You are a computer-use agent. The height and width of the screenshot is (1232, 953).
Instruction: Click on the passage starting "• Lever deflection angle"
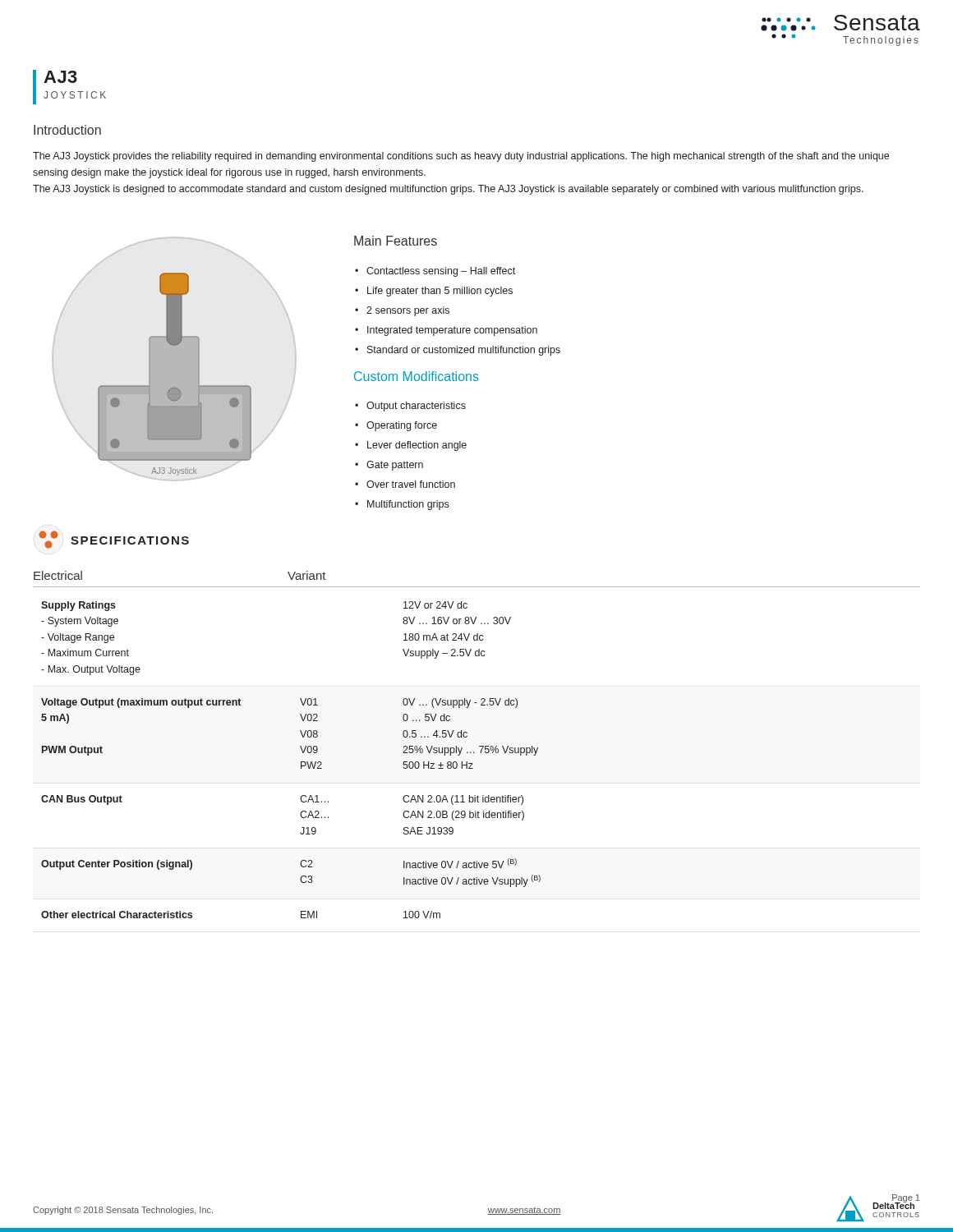tap(411, 446)
